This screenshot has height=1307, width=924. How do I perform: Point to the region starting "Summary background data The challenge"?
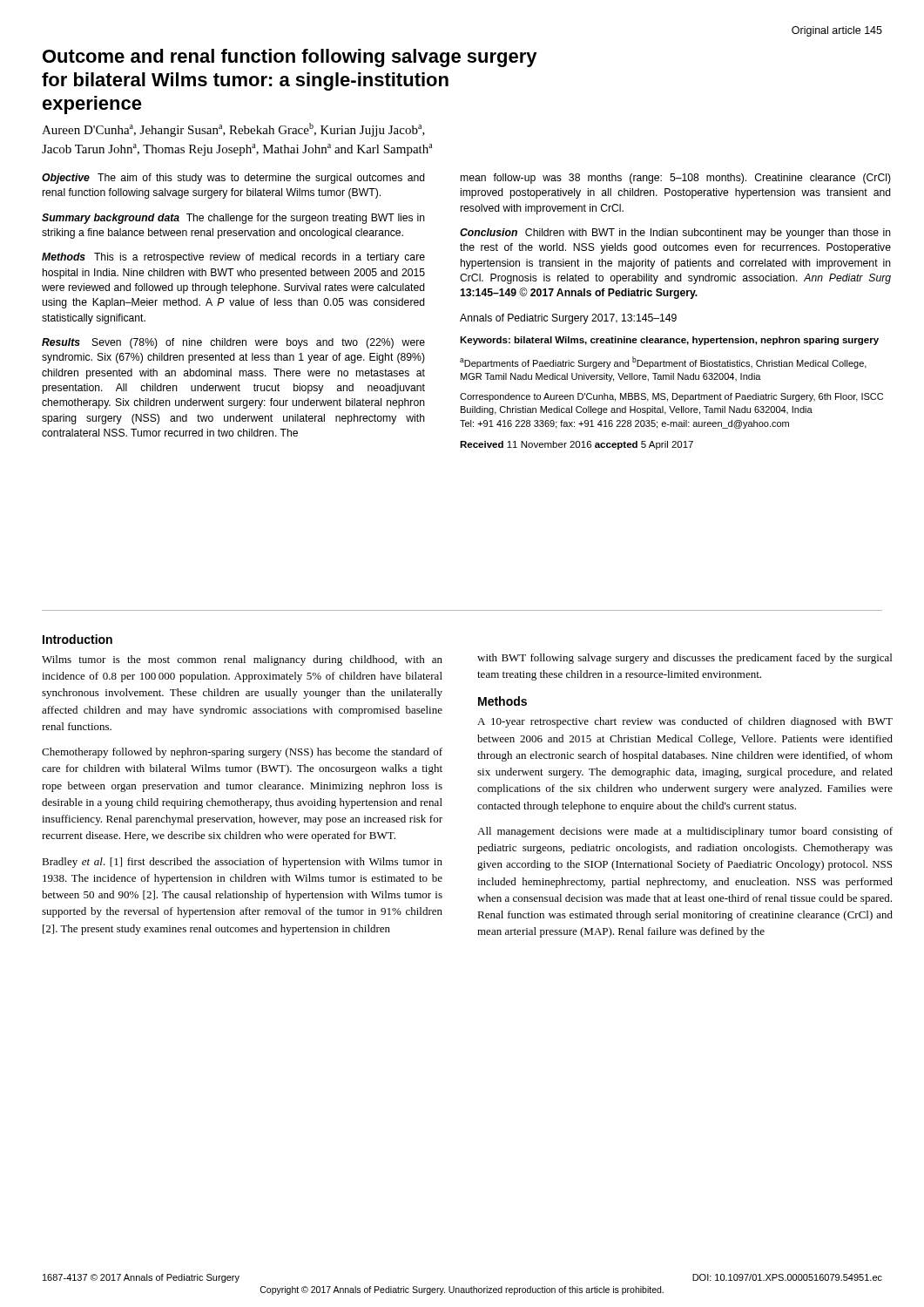233,225
